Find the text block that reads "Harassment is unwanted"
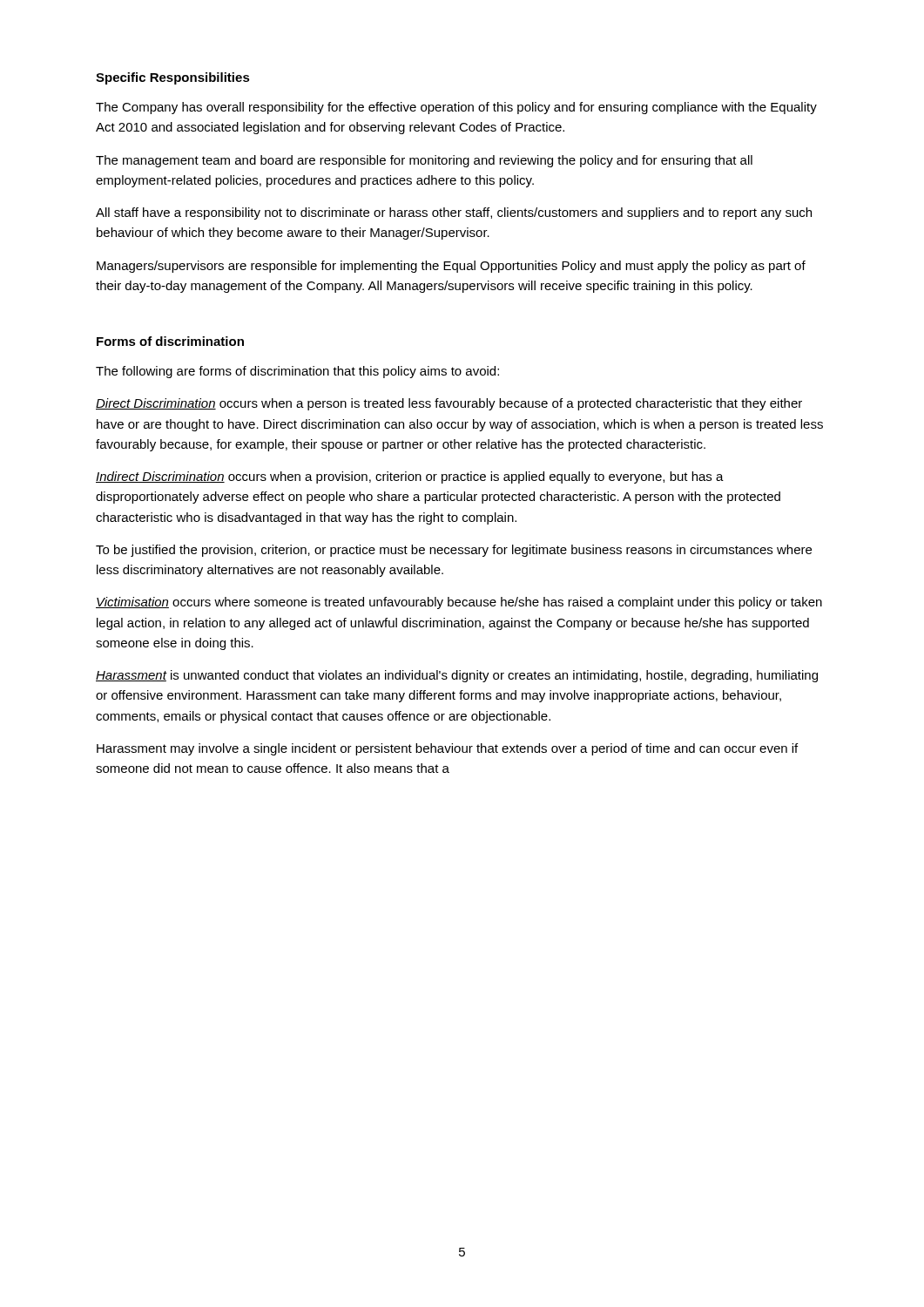Image resolution: width=924 pixels, height=1307 pixels. coord(457,695)
